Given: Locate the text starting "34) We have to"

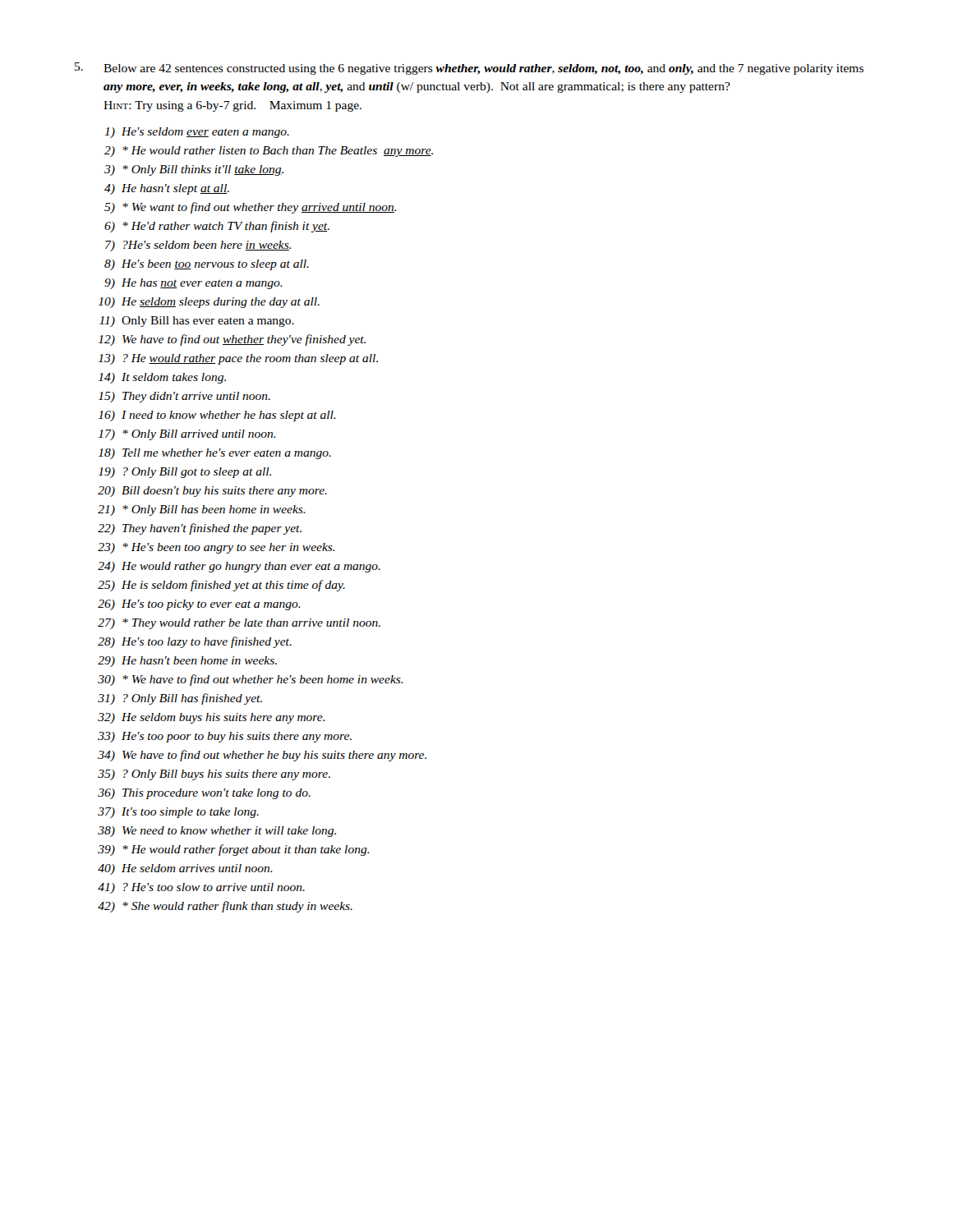Looking at the screenshot, I should tap(255, 755).
